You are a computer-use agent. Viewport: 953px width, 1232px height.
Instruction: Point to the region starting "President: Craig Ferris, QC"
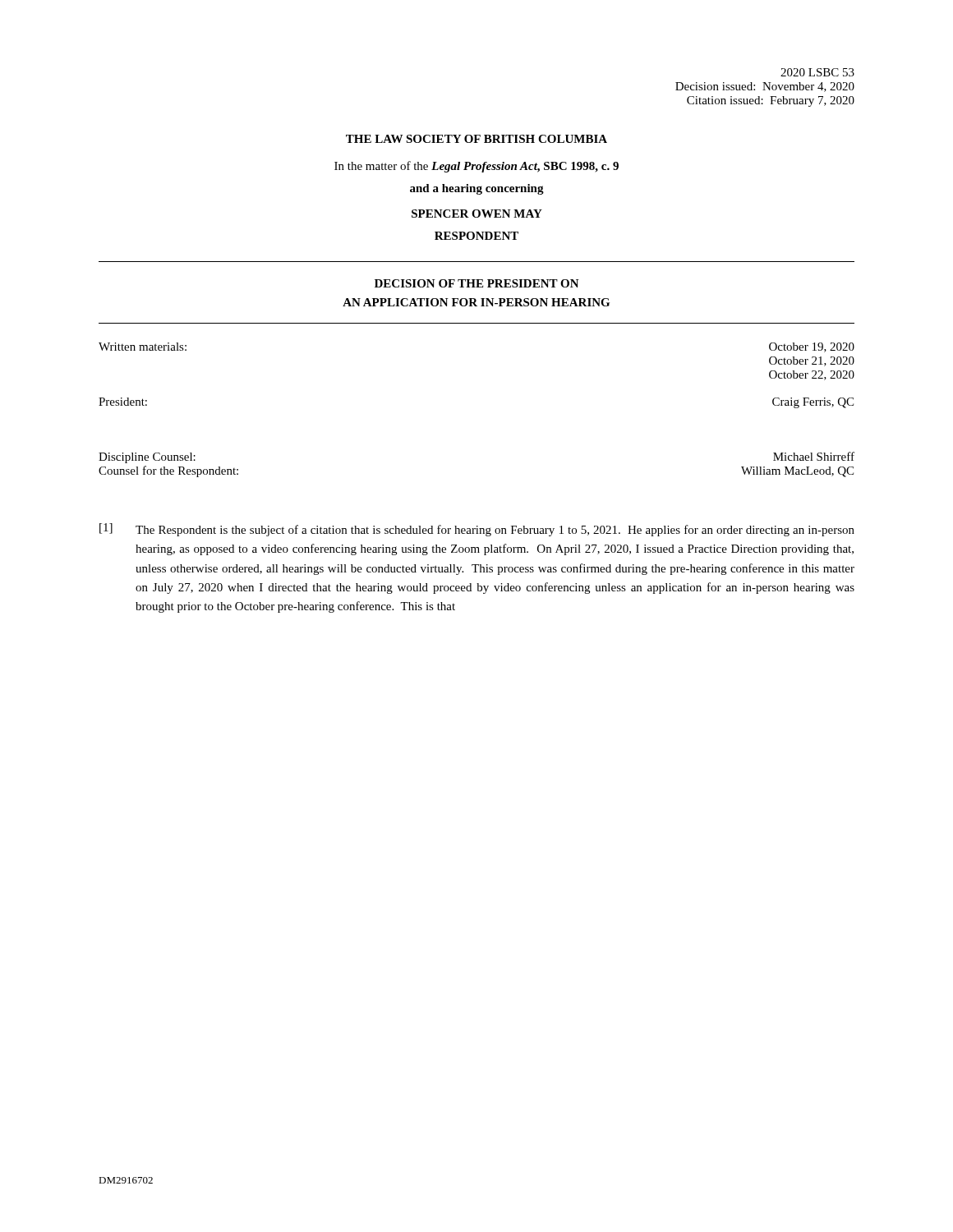tap(119, 403)
